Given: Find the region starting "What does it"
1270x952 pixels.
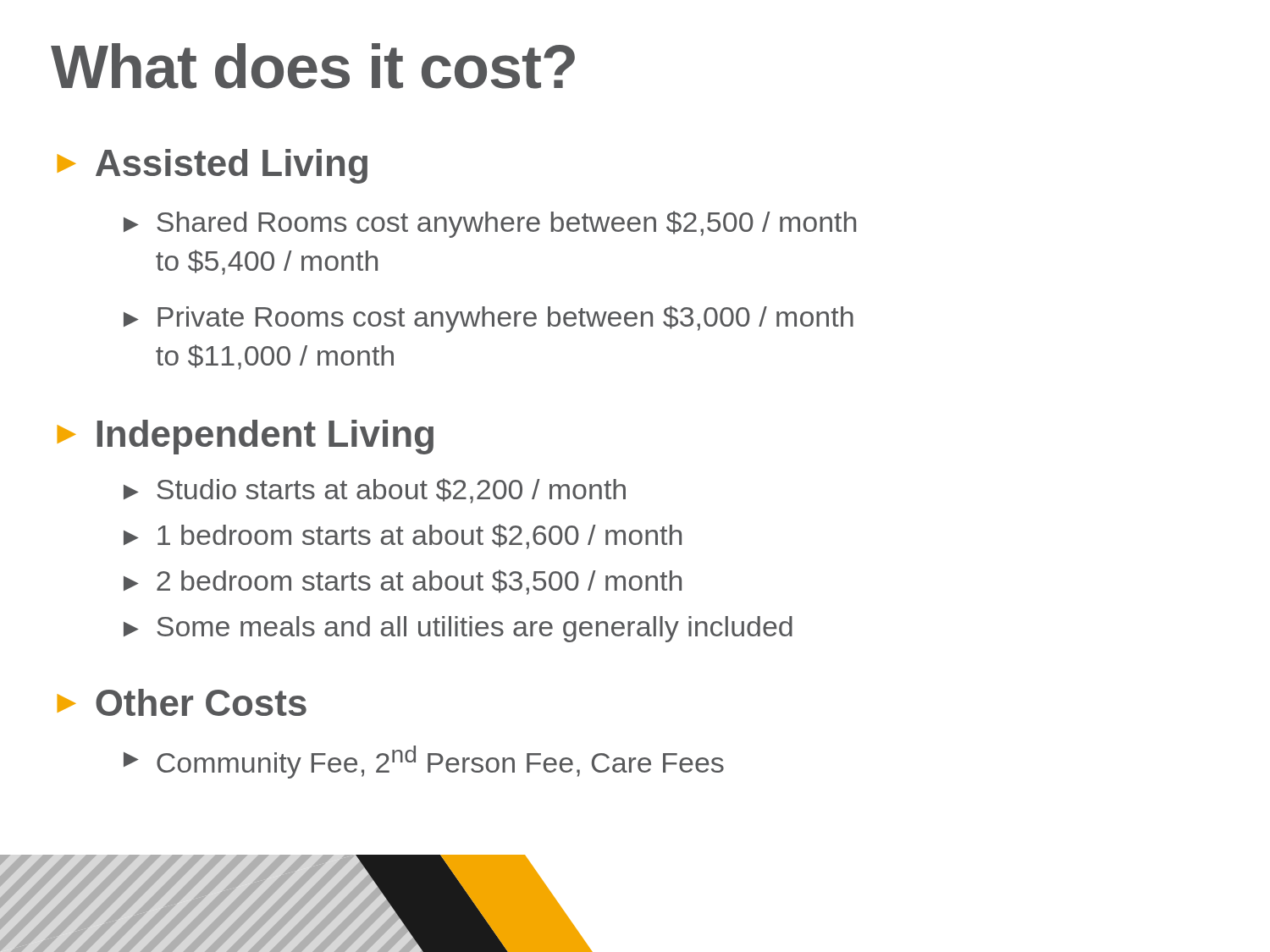Looking at the screenshot, I should (314, 67).
